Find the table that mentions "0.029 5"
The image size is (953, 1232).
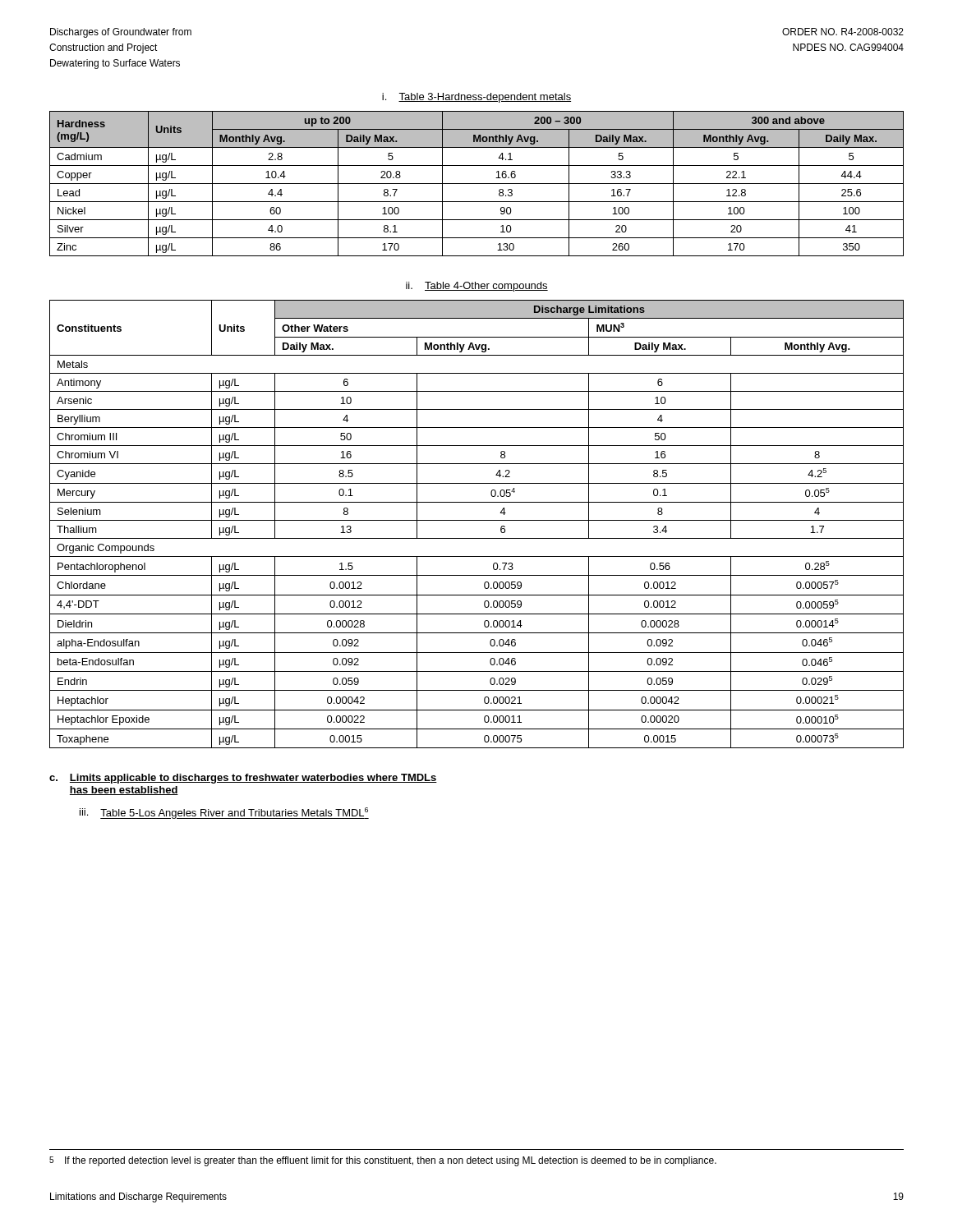click(x=476, y=524)
